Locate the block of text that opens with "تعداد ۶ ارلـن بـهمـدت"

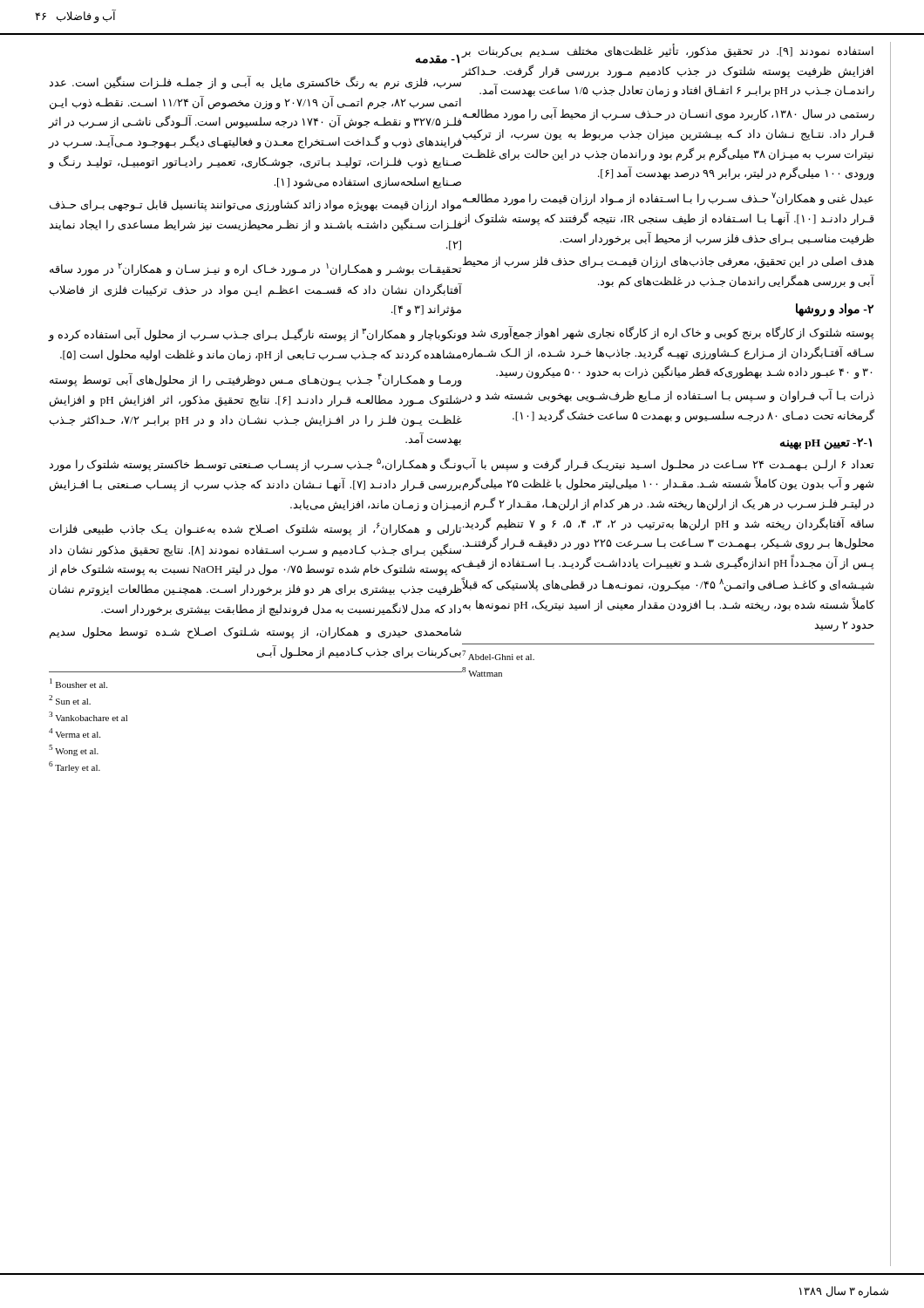pos(668,545)
